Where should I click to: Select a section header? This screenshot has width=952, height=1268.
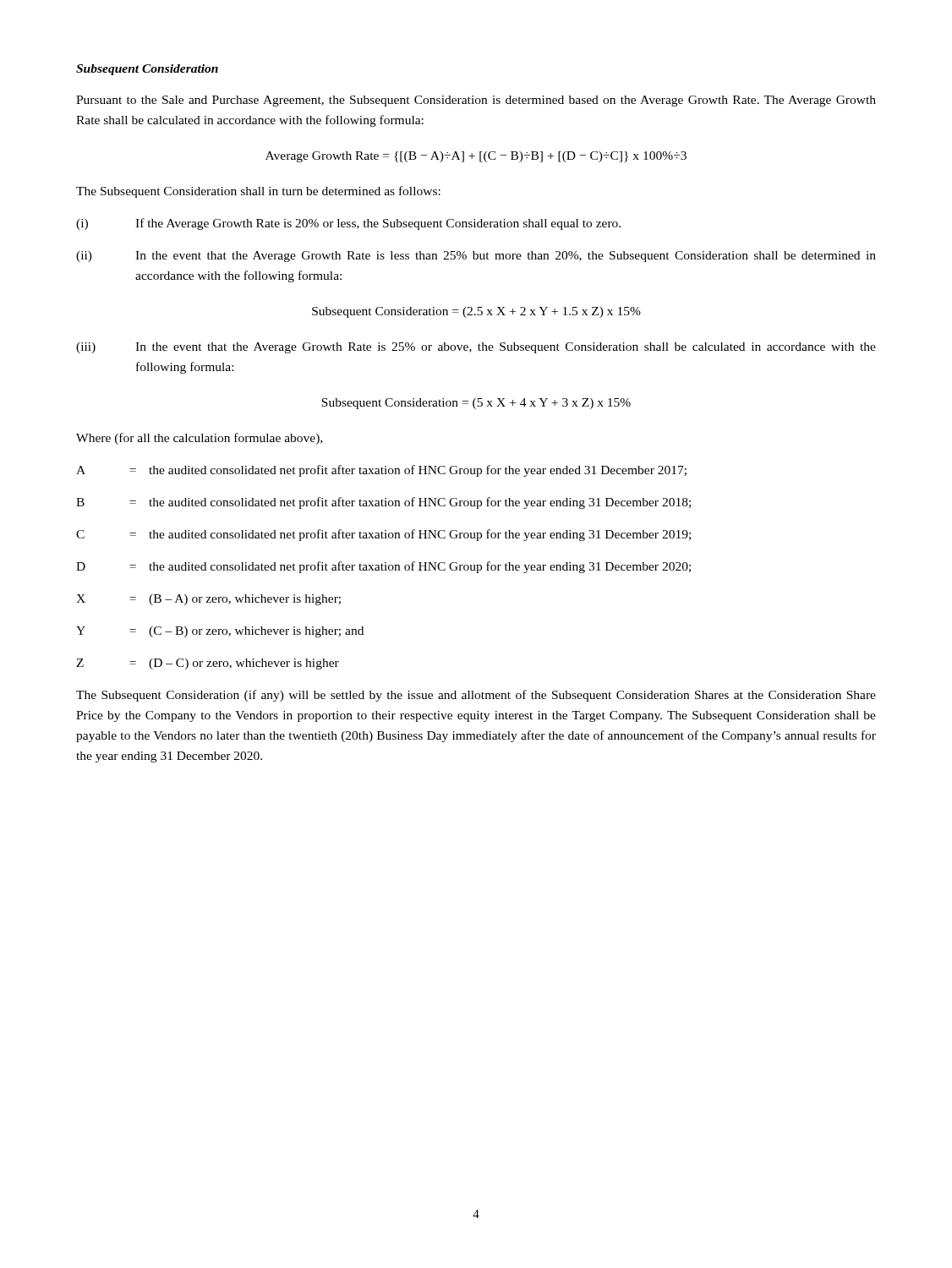[x=147, y=68]
